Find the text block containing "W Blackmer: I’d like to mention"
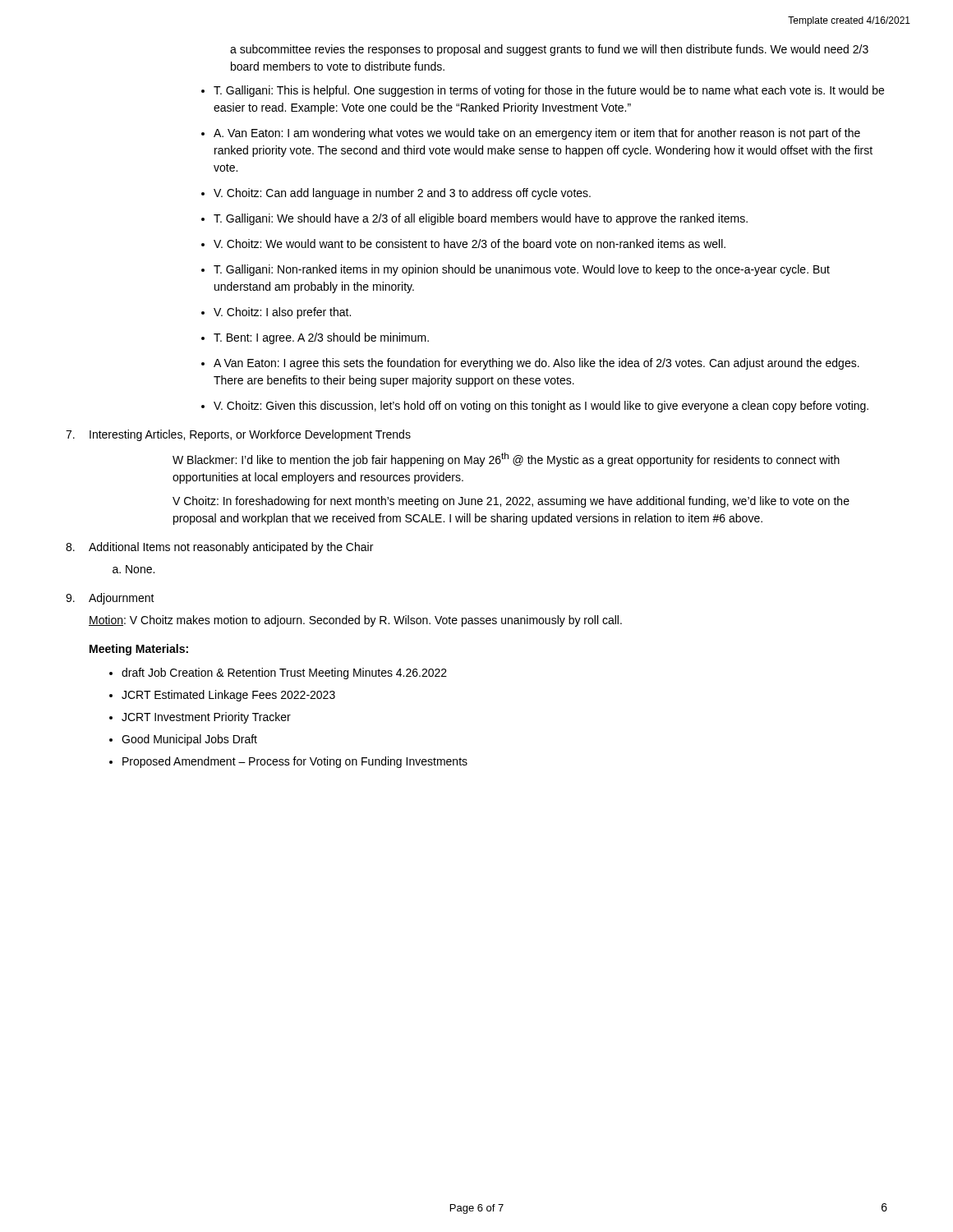Screen dimensions: 1232x953 tap(506, 467)
